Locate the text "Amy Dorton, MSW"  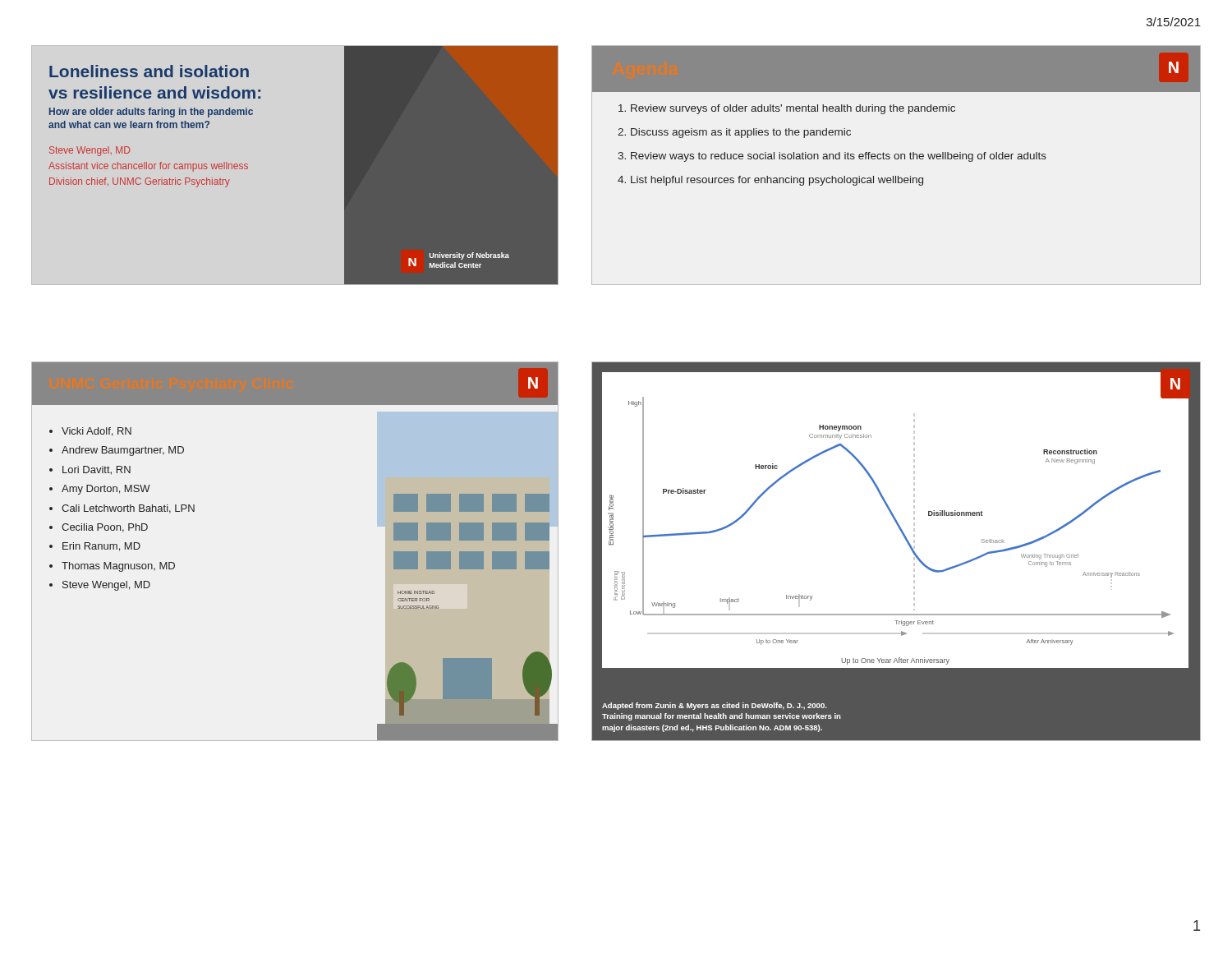pyautogui.click(x=106, y=489)
